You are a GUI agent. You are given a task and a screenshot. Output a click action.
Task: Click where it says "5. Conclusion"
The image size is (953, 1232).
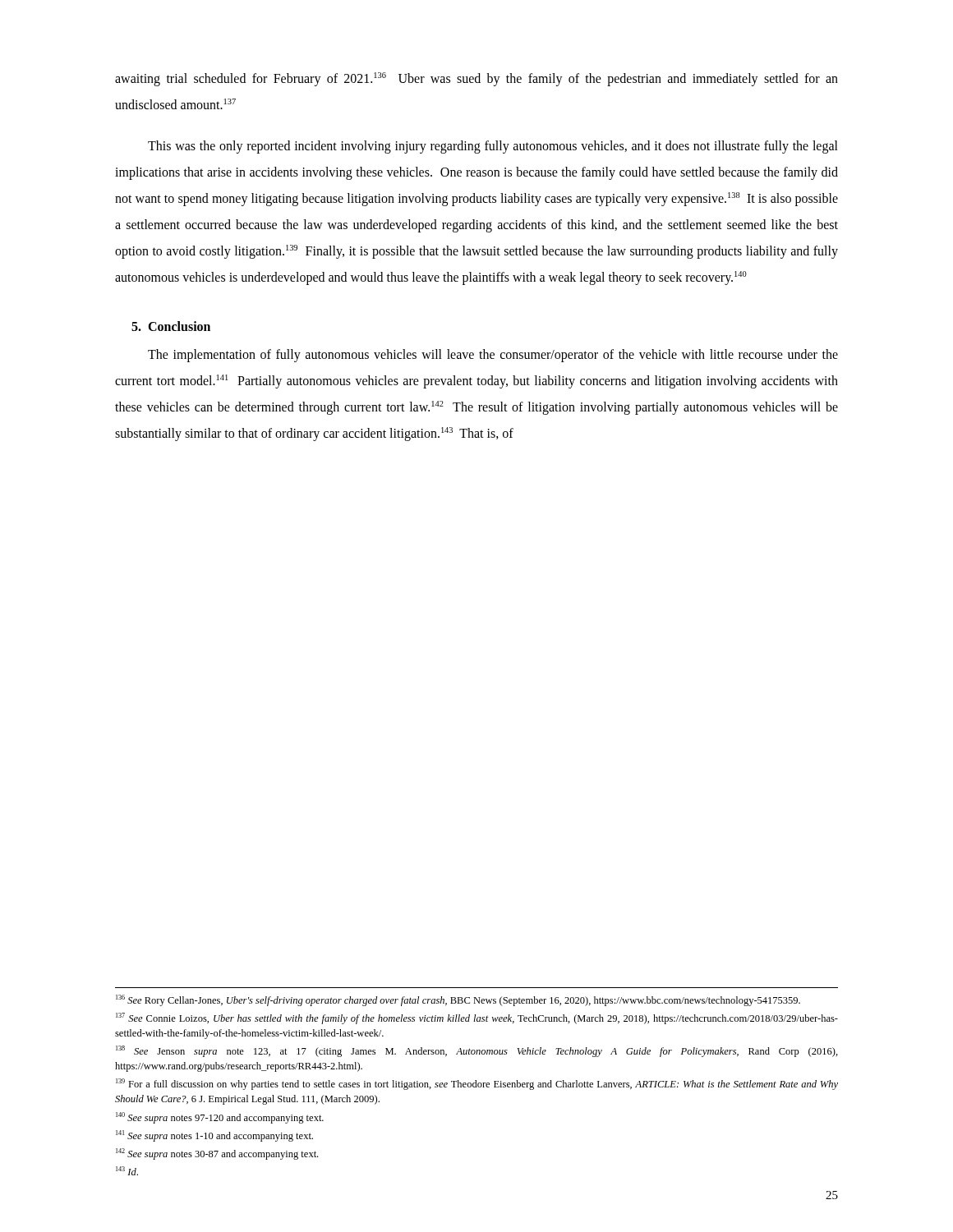pos(163,326)
